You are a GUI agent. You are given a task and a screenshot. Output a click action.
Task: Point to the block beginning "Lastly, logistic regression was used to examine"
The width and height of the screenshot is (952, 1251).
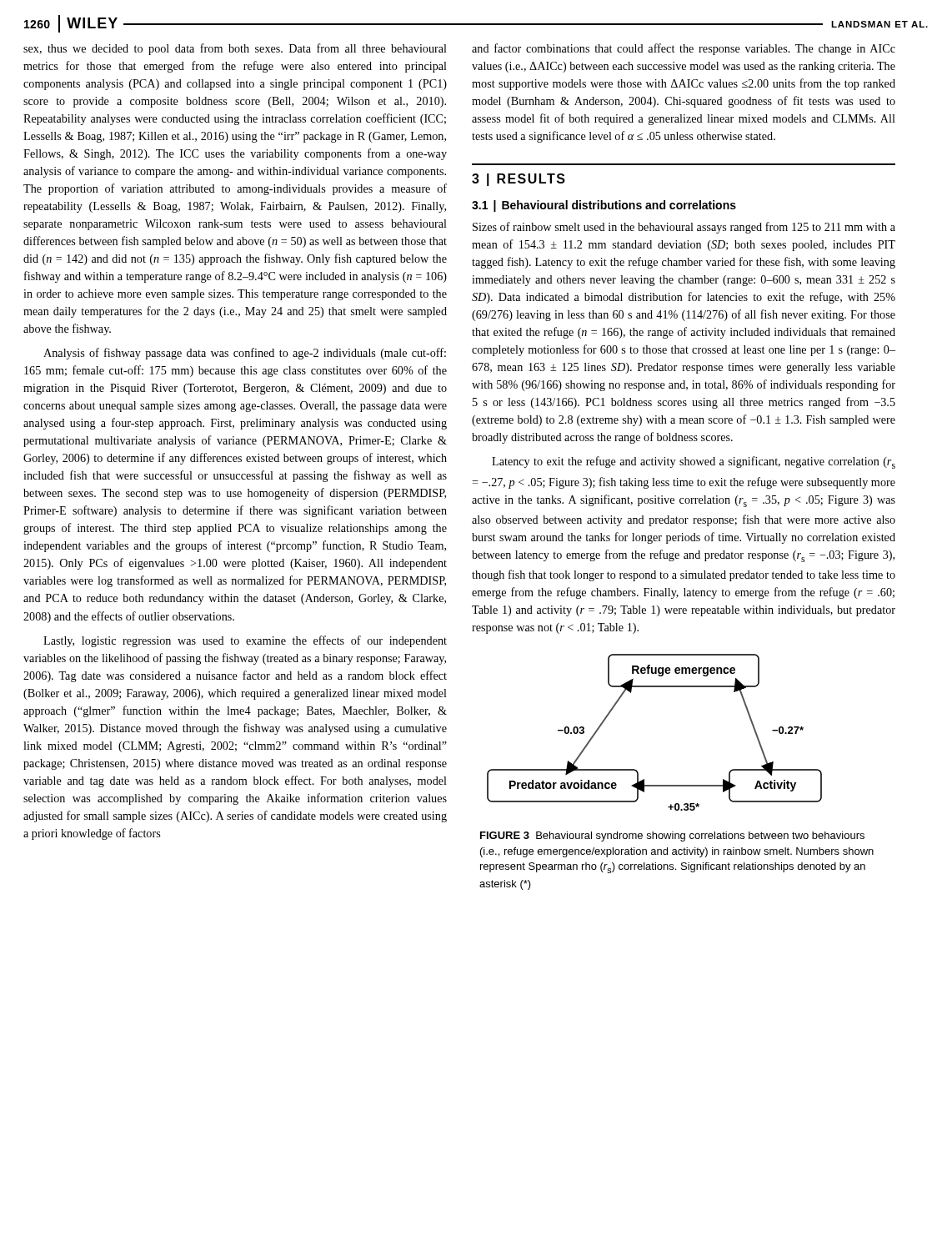tap(235, 737)
